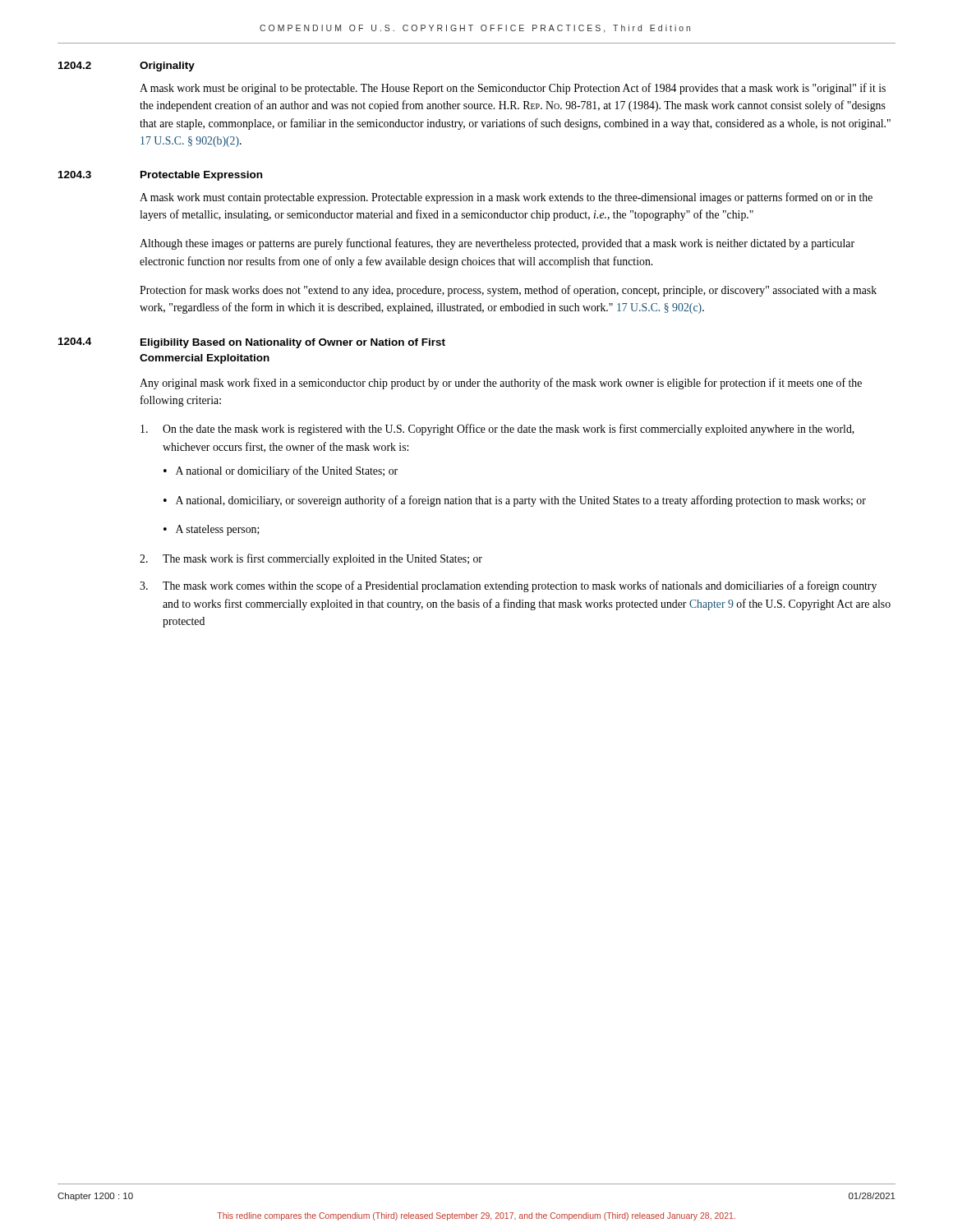This screenshot has width=953, height=1232.
Task: Find the text starting "Although these images or"
Action: tap(497, 252)
